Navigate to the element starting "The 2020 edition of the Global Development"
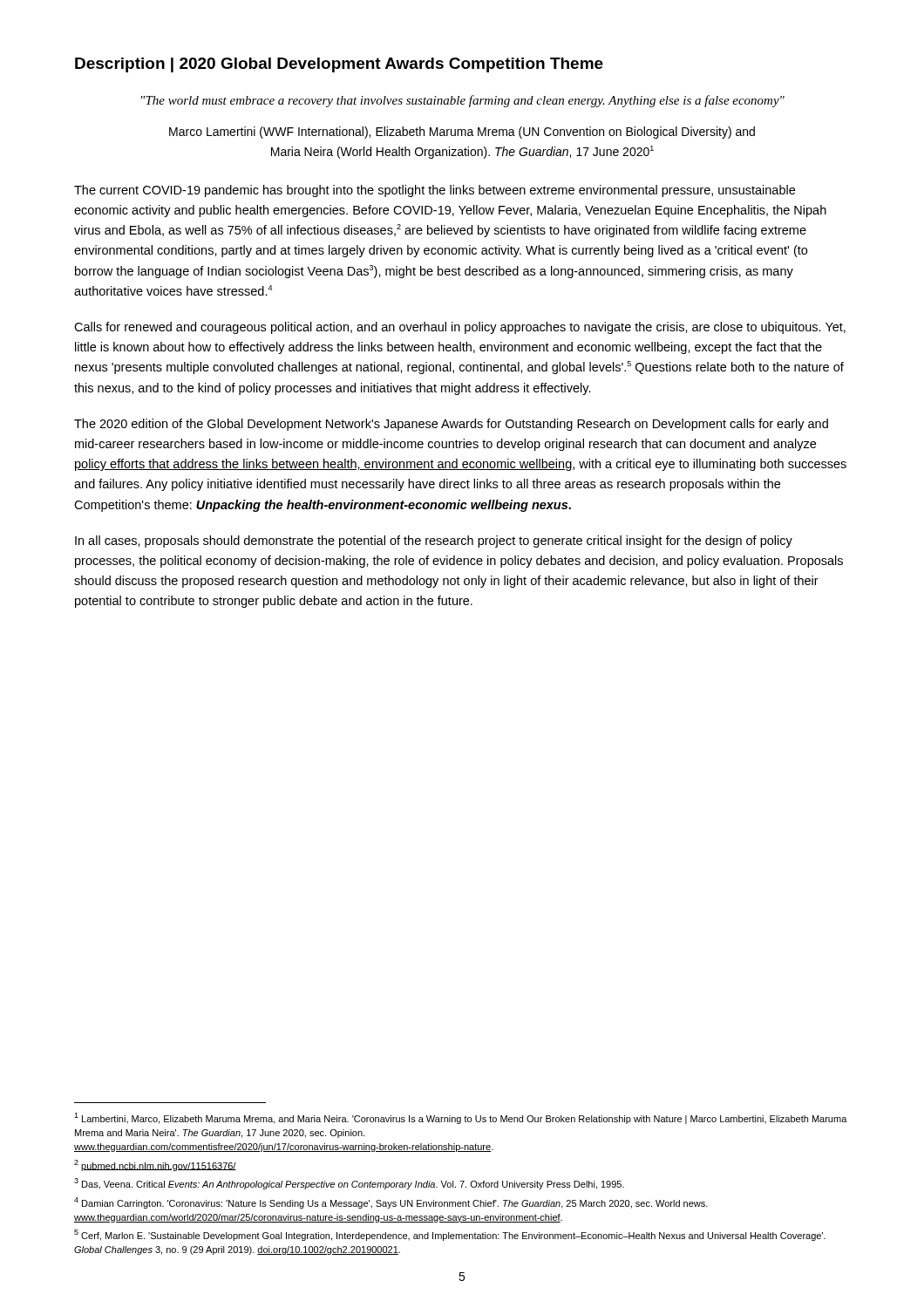The image size is (924, 1308). 460,464
